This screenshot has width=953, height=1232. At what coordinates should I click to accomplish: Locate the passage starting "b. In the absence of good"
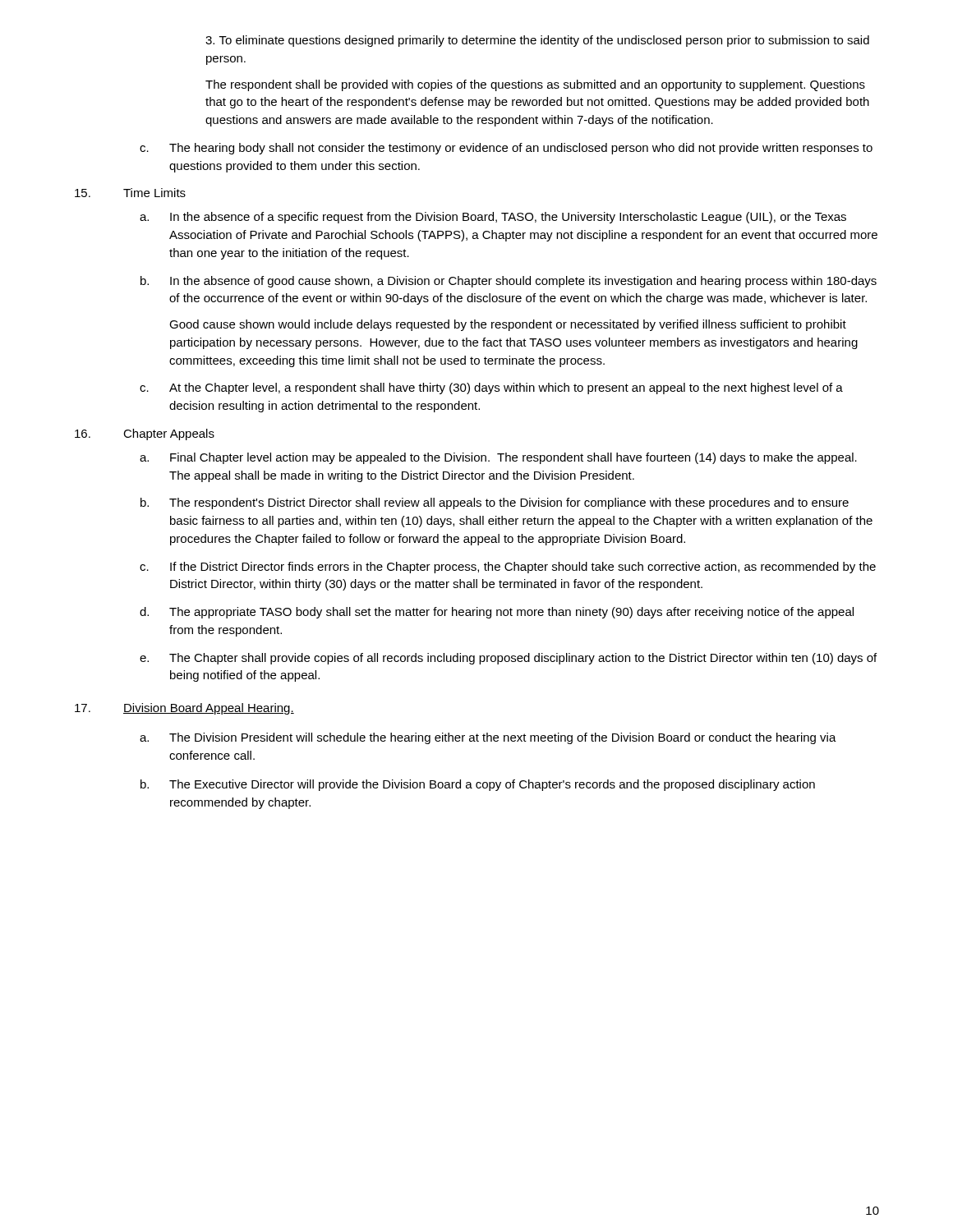509,289
